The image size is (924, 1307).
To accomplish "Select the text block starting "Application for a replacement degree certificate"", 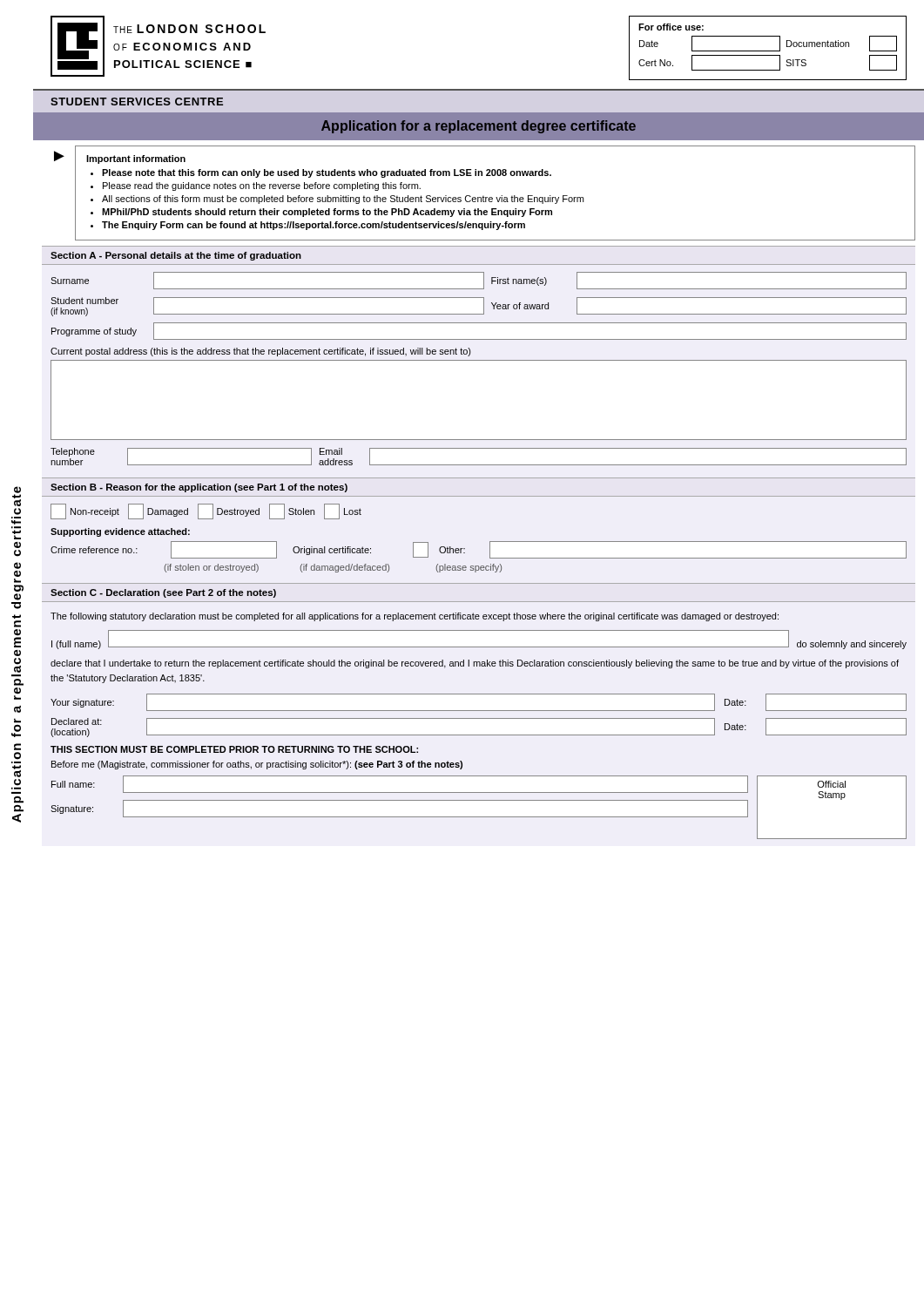I will (x=479, y=126).
